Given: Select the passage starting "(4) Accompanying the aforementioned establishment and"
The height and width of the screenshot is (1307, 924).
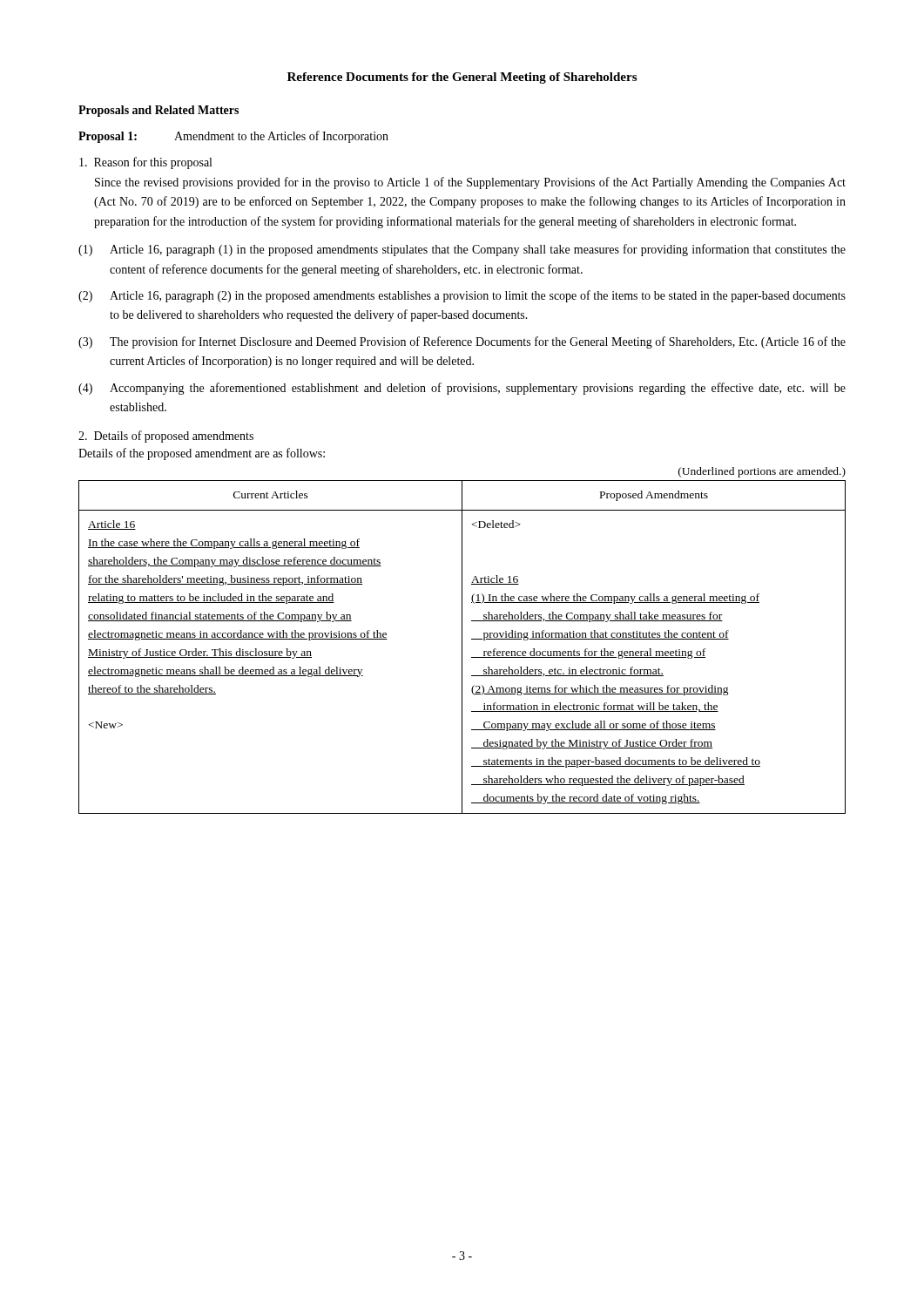Looking at the screenshot, I should point(462,398).
